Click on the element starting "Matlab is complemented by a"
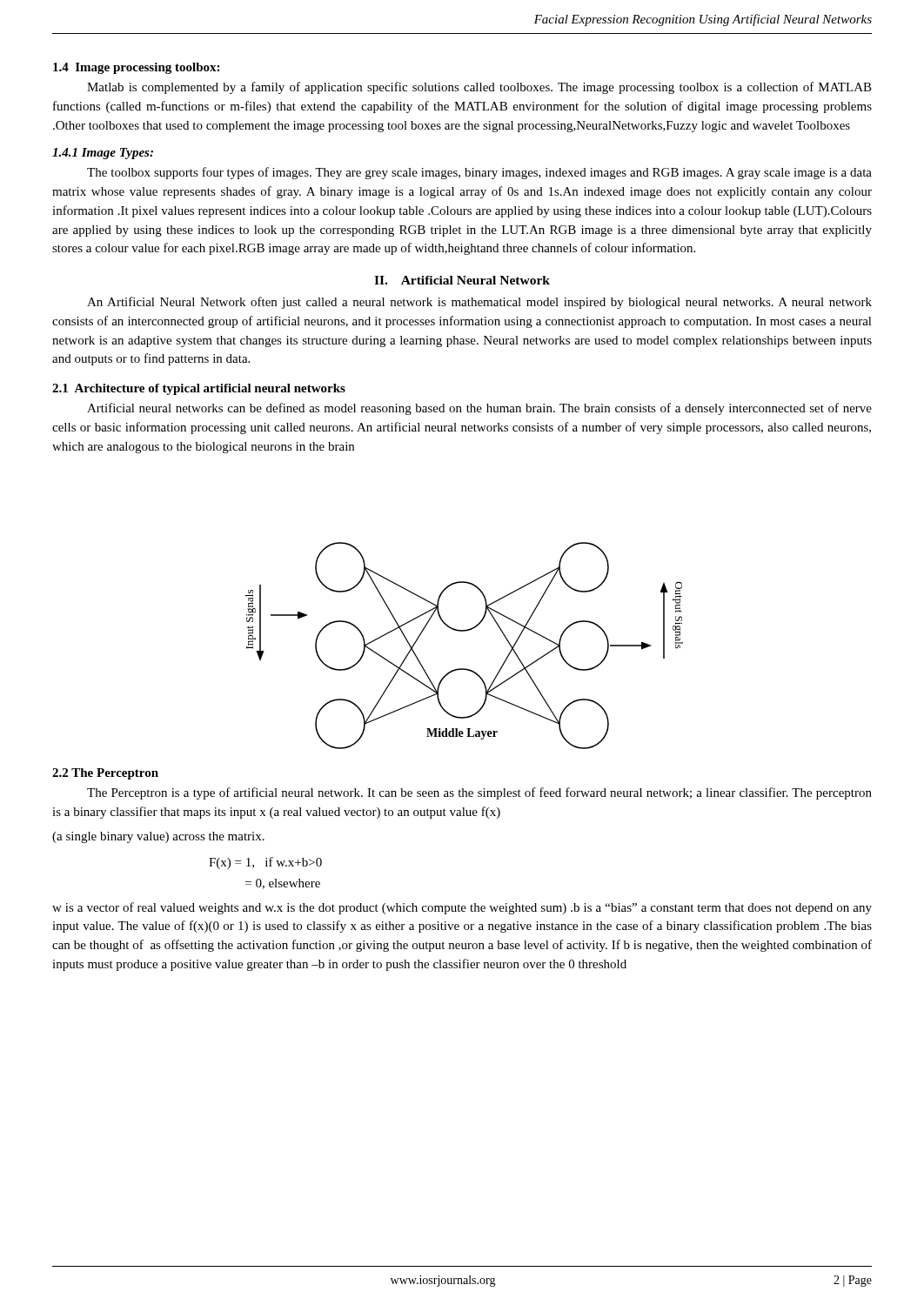 coord(462,107)
